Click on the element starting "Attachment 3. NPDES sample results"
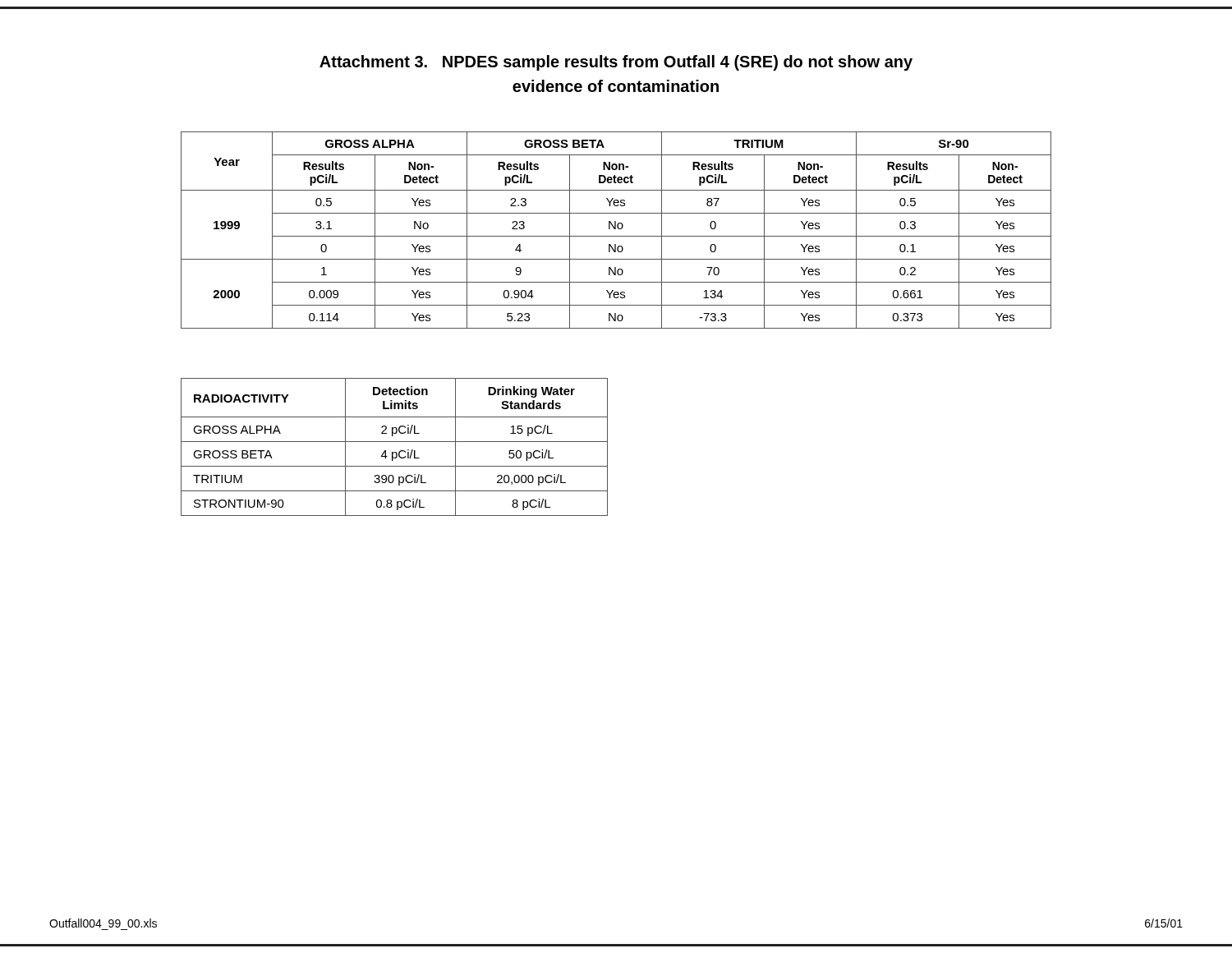Image resolution: width=1232 pixels, height=953 pixels. click(616, 74)
